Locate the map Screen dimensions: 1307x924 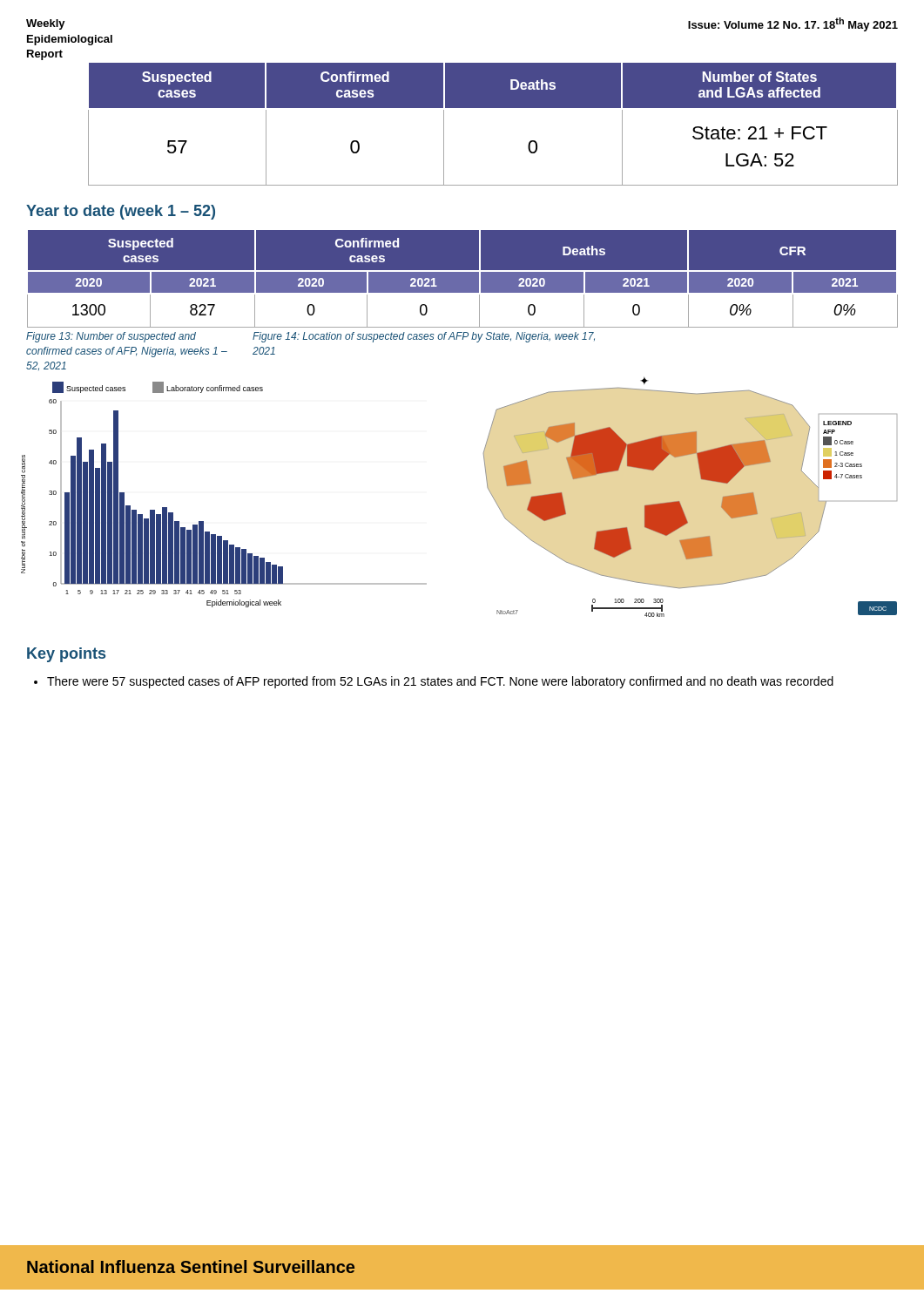coord(675,492)
